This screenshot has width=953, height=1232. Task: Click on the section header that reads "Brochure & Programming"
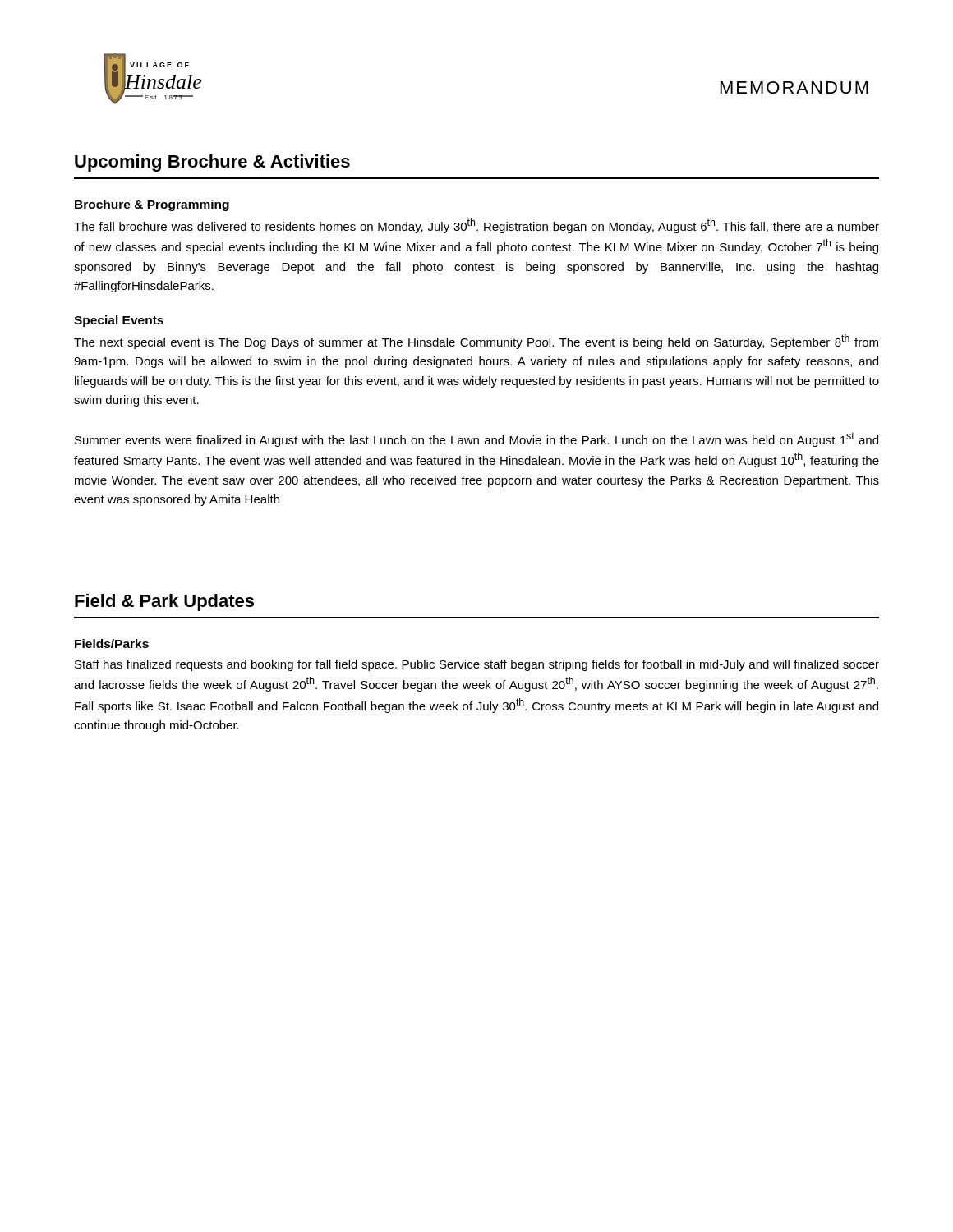click(x=152, y=205)
